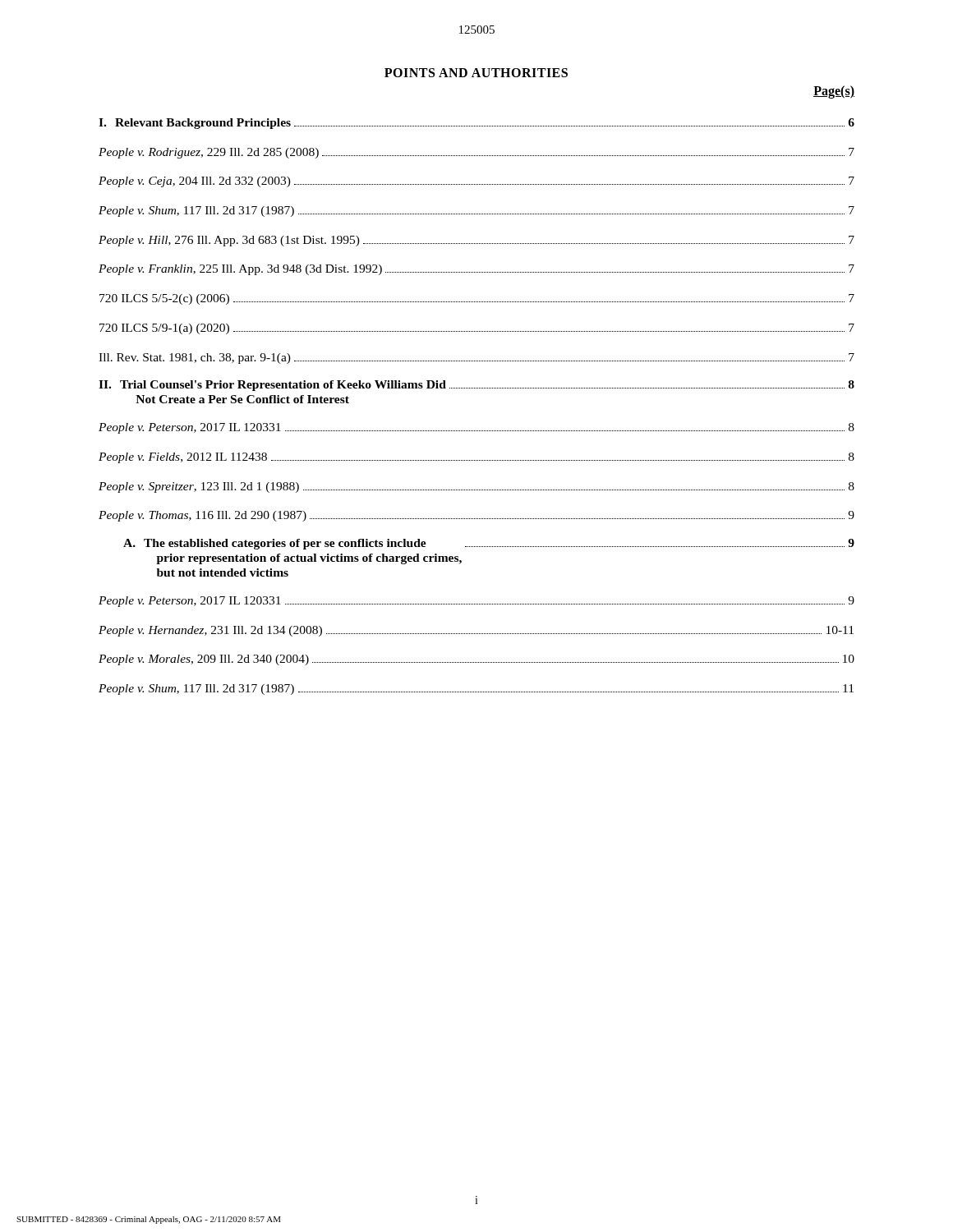Locate the text starting "People v. Hill, 276 Ill."

click(x=476, y=240)
